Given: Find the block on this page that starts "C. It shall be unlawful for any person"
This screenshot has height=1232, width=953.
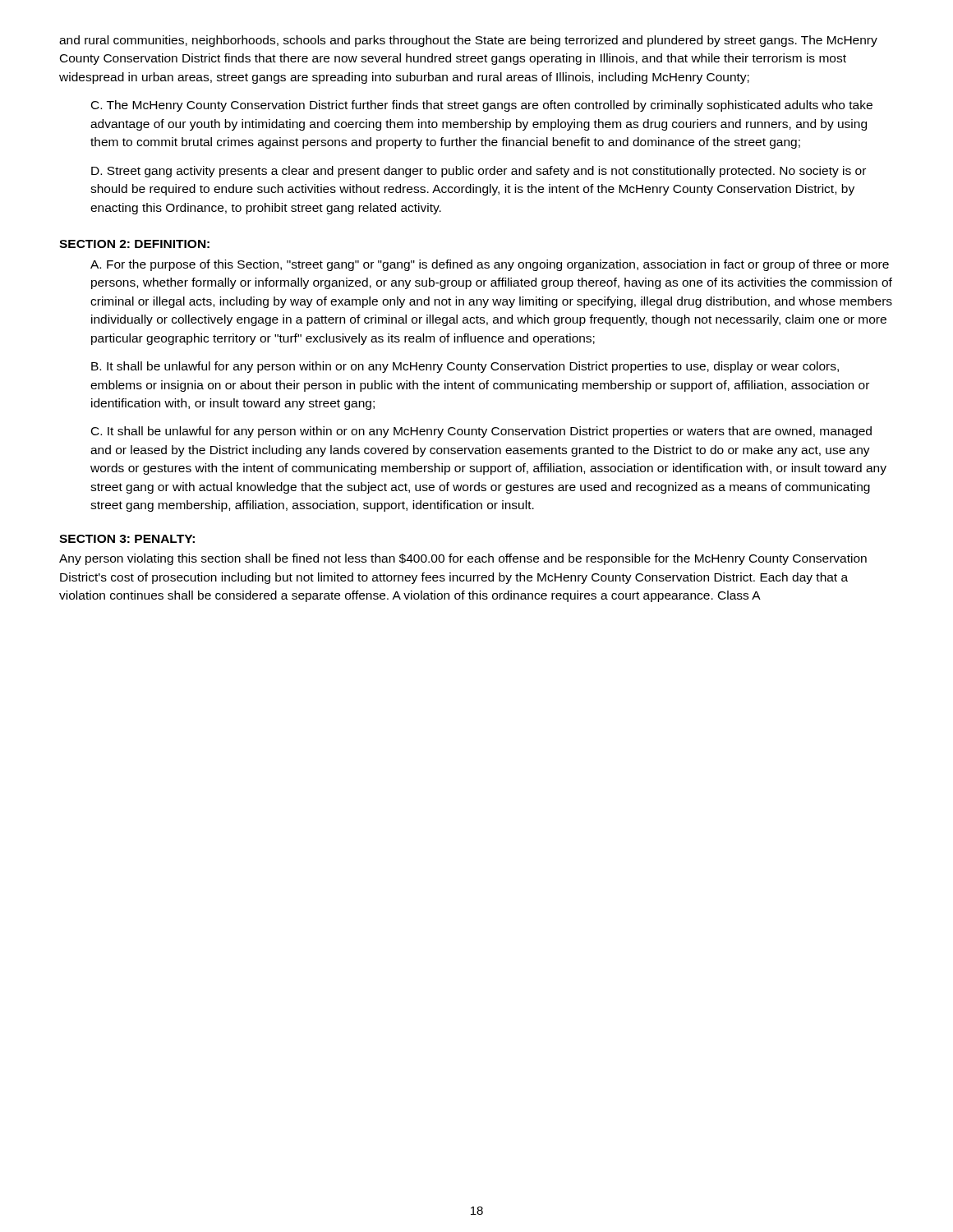Looking at the screenshot, I should tap(488, 468).
